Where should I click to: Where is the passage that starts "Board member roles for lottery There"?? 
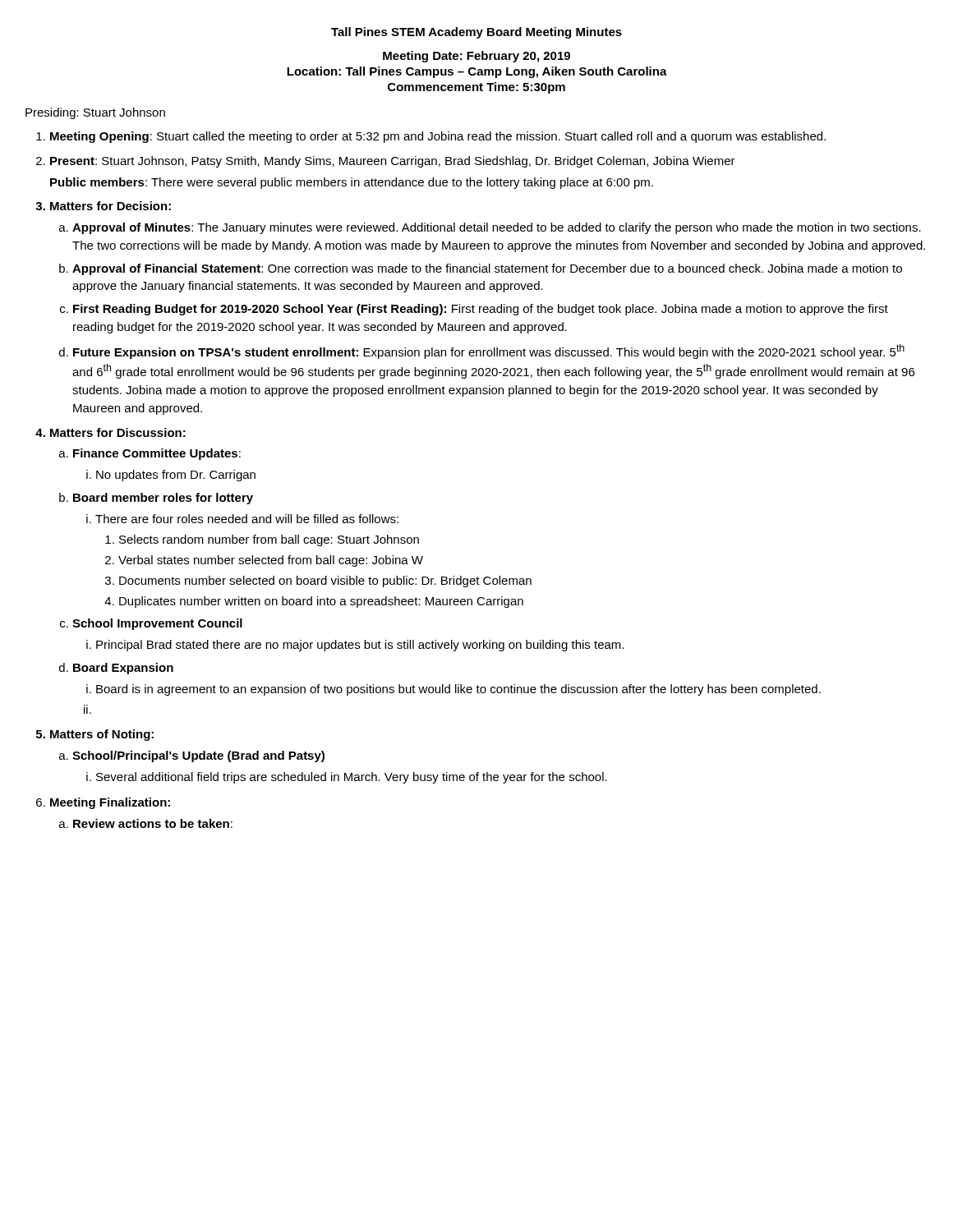[x=163, y=499]
